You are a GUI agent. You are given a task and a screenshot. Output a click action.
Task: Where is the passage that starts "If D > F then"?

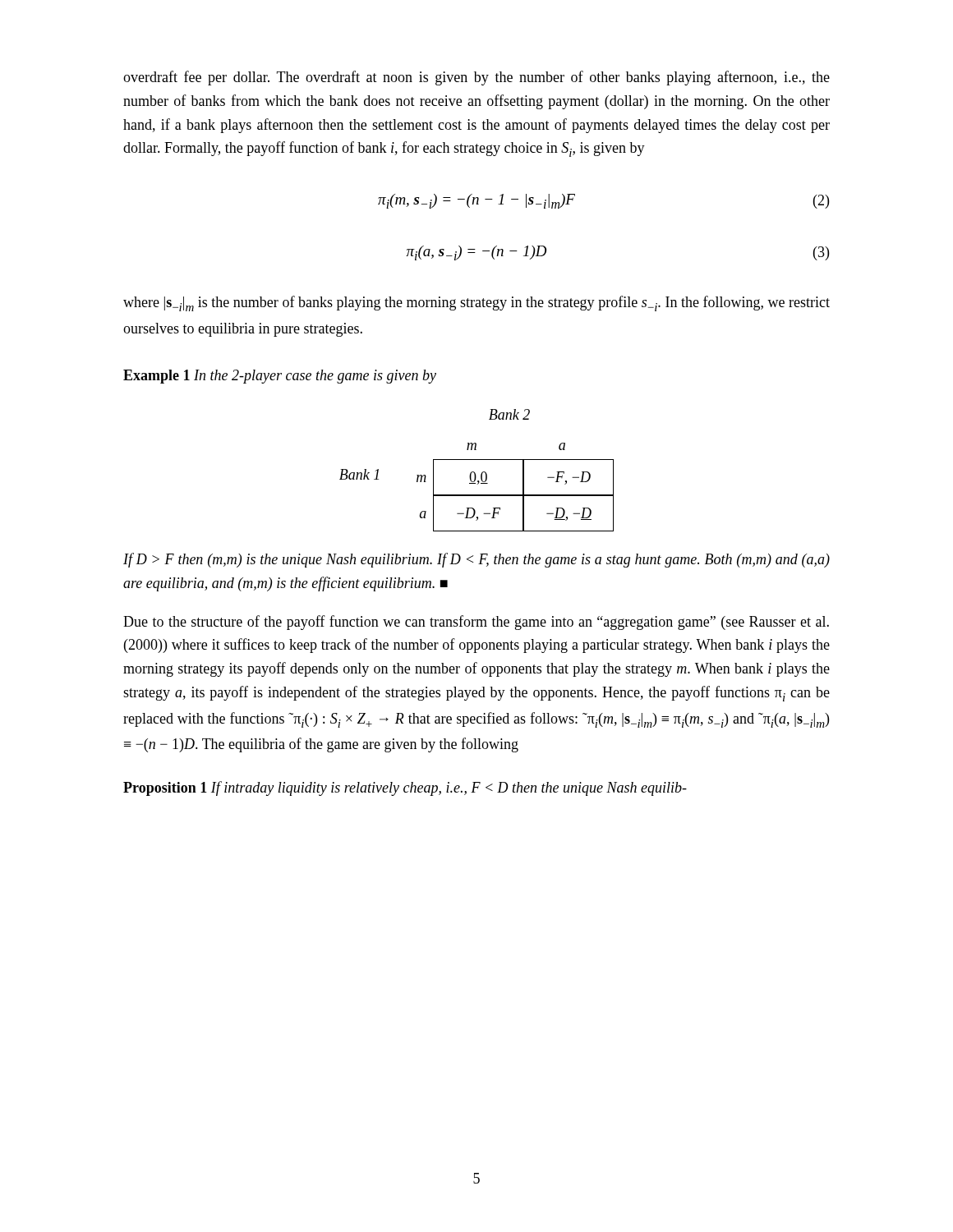coord(476,571)
